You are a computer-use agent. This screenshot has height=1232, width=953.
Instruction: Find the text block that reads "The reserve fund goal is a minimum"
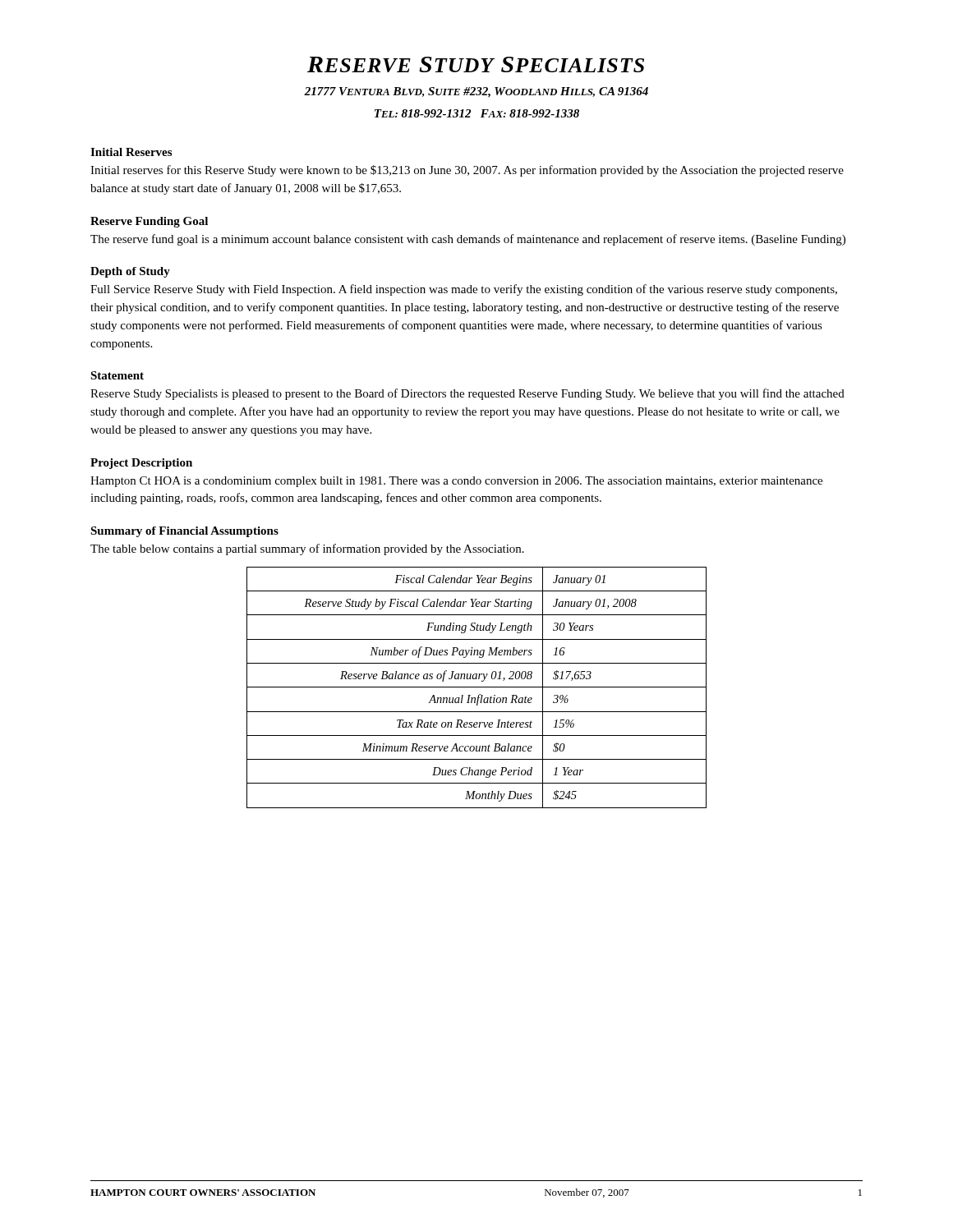(468, 239)
